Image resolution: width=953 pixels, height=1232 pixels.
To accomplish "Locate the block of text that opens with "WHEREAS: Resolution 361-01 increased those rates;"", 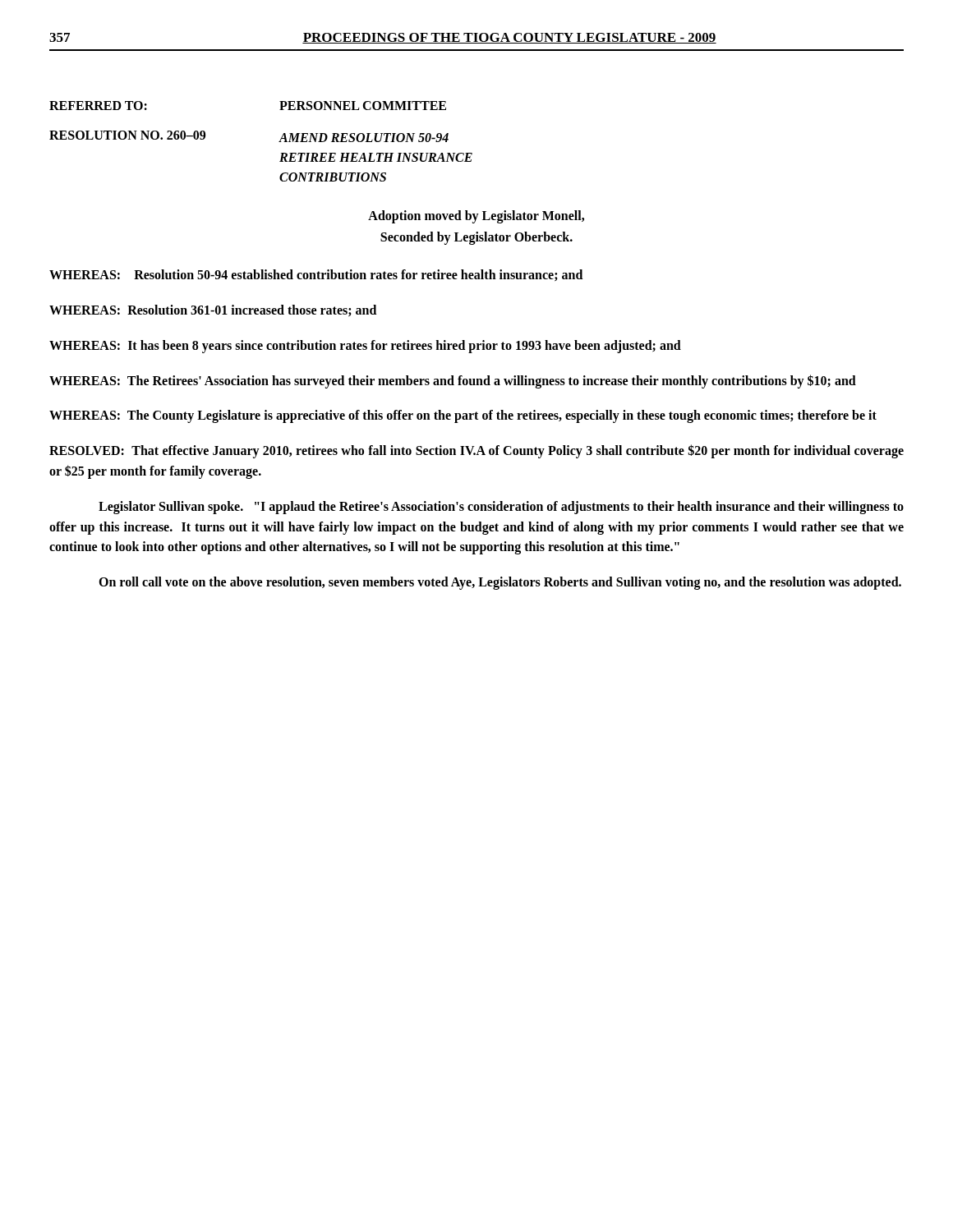I will pyautogui.click(x=213, y=310).
